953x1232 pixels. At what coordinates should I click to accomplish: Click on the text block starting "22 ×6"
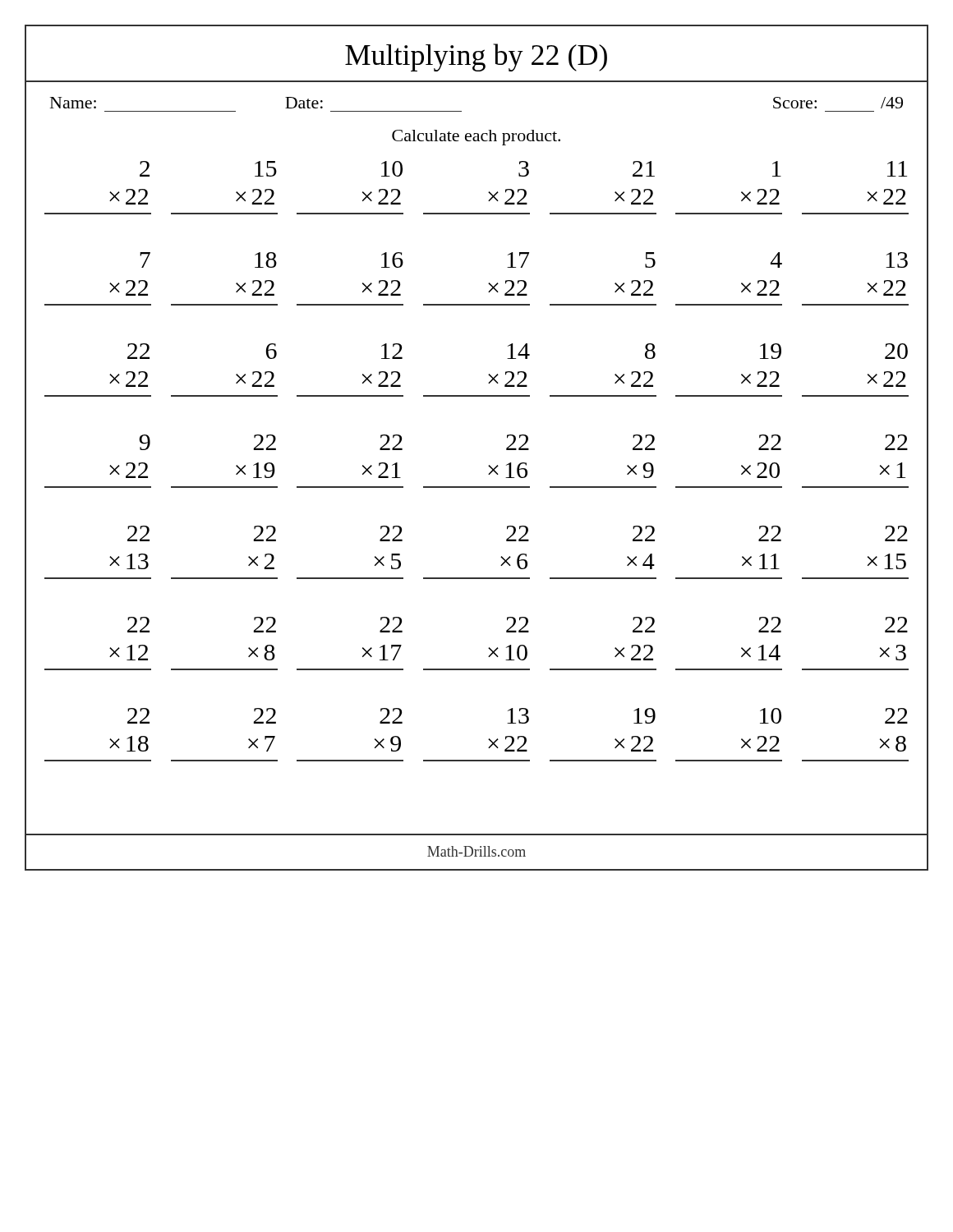[x=518, y=533]
